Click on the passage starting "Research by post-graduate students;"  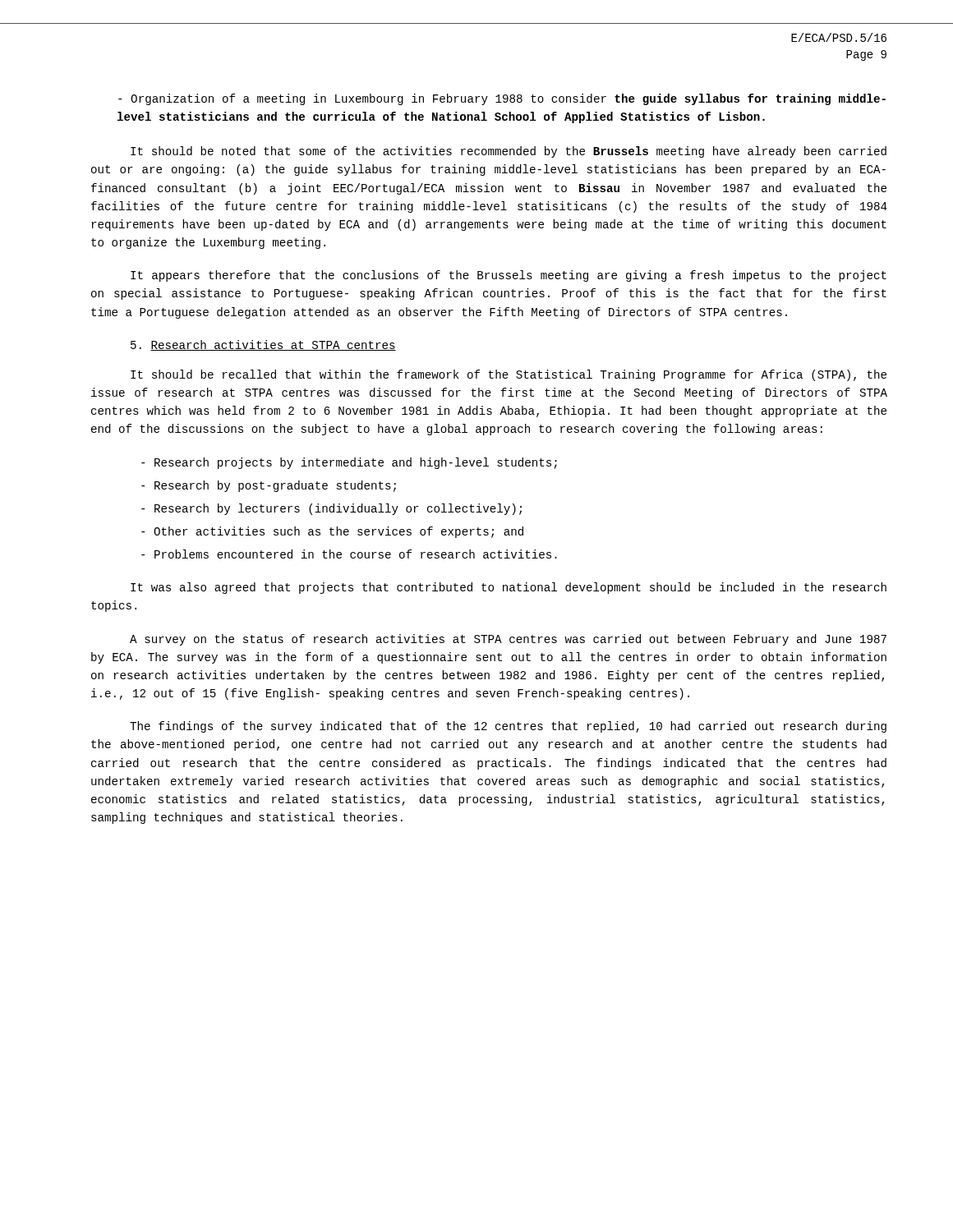269,486
